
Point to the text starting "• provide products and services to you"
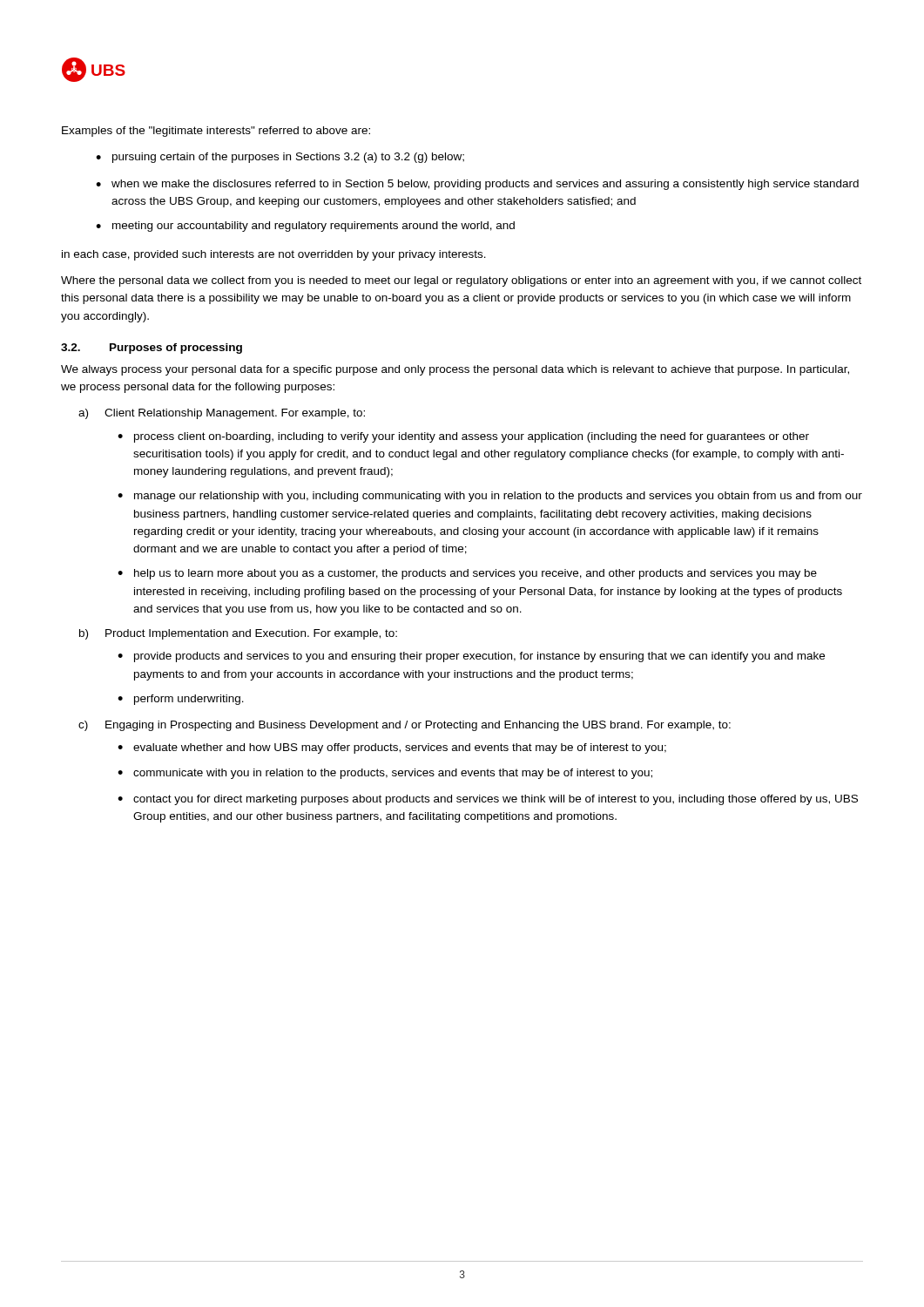click(490, 665)
